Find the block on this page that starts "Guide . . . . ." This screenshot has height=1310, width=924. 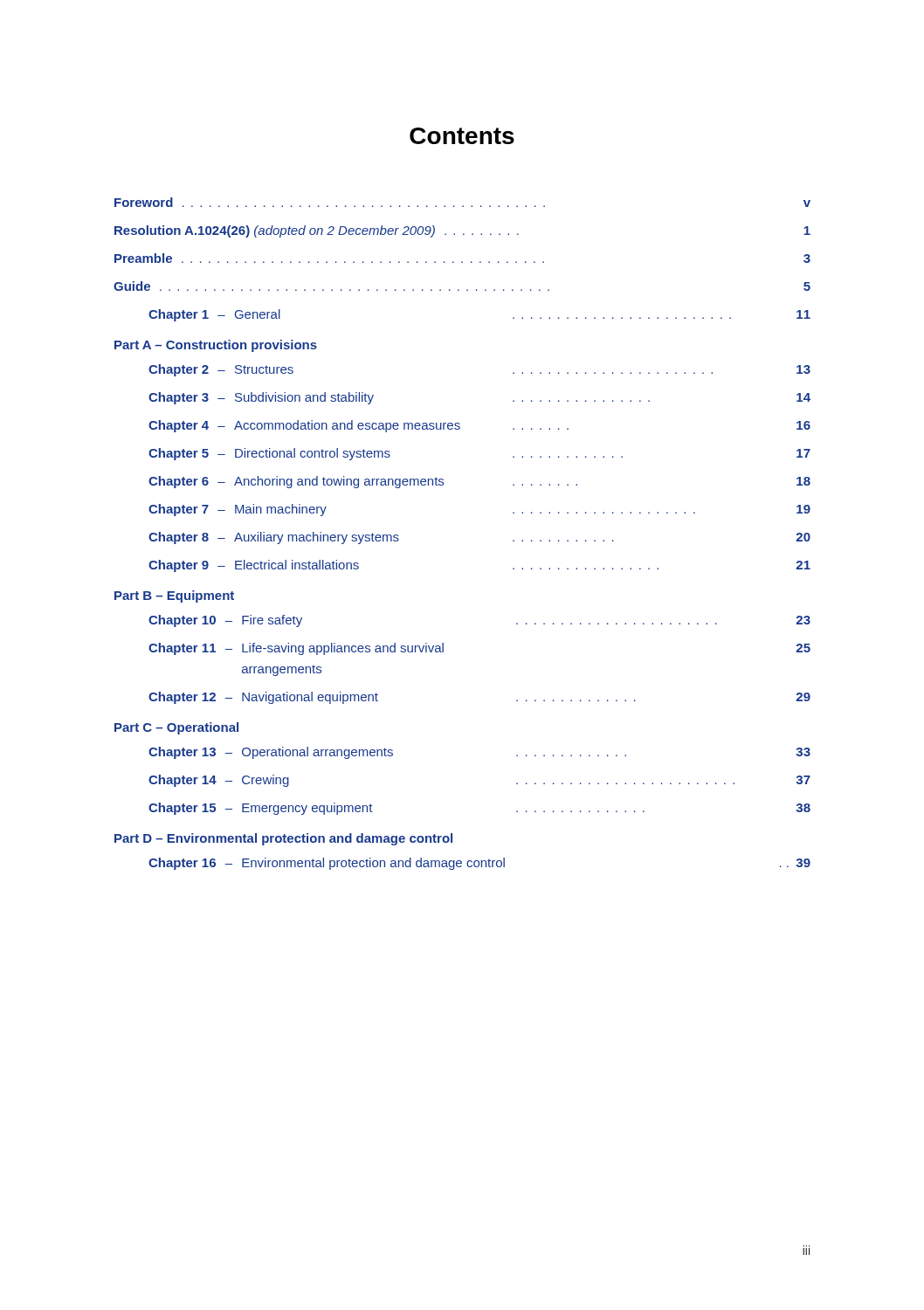tap(462, 286)
